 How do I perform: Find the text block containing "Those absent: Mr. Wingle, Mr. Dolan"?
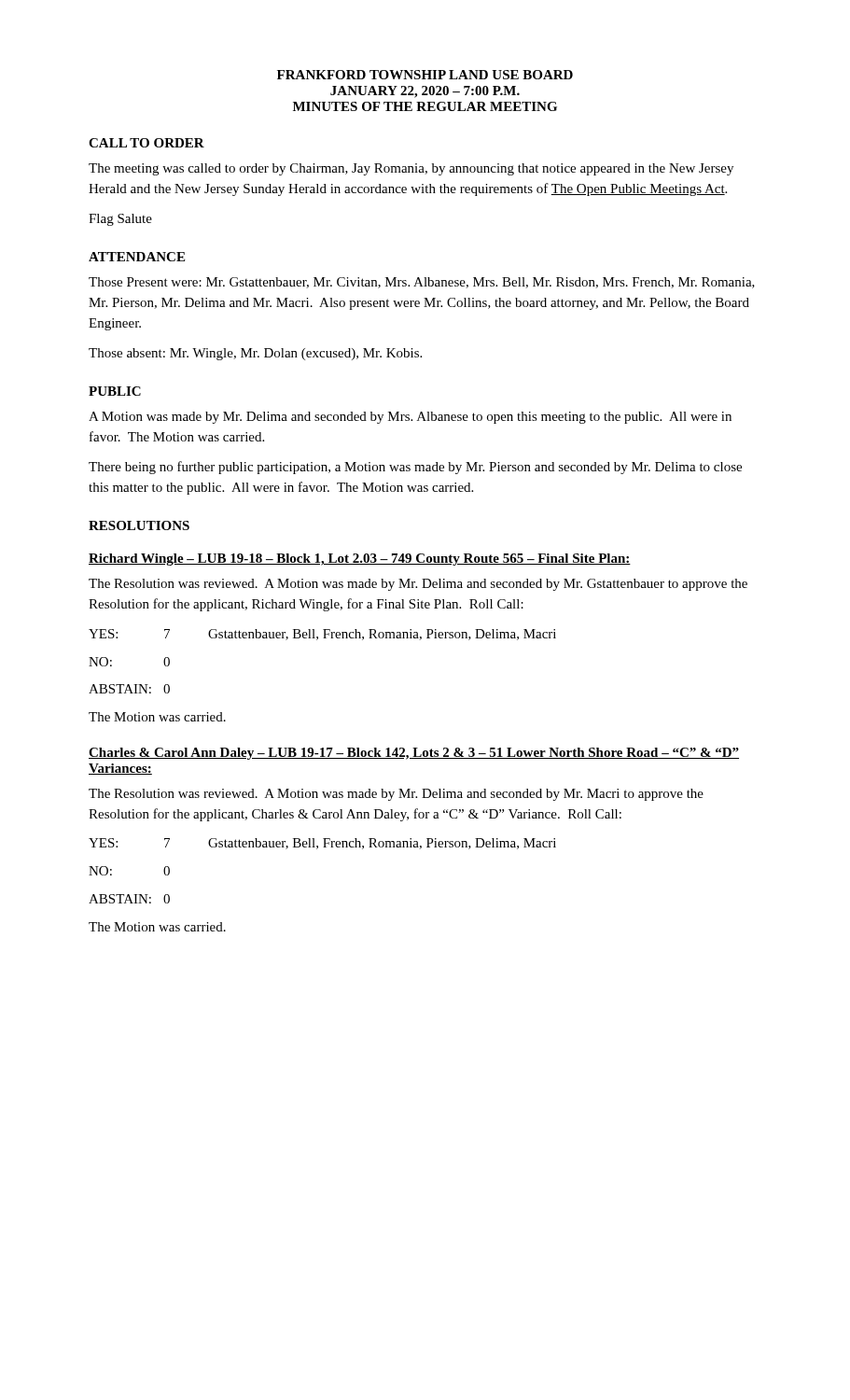click(x=425, y=353)
